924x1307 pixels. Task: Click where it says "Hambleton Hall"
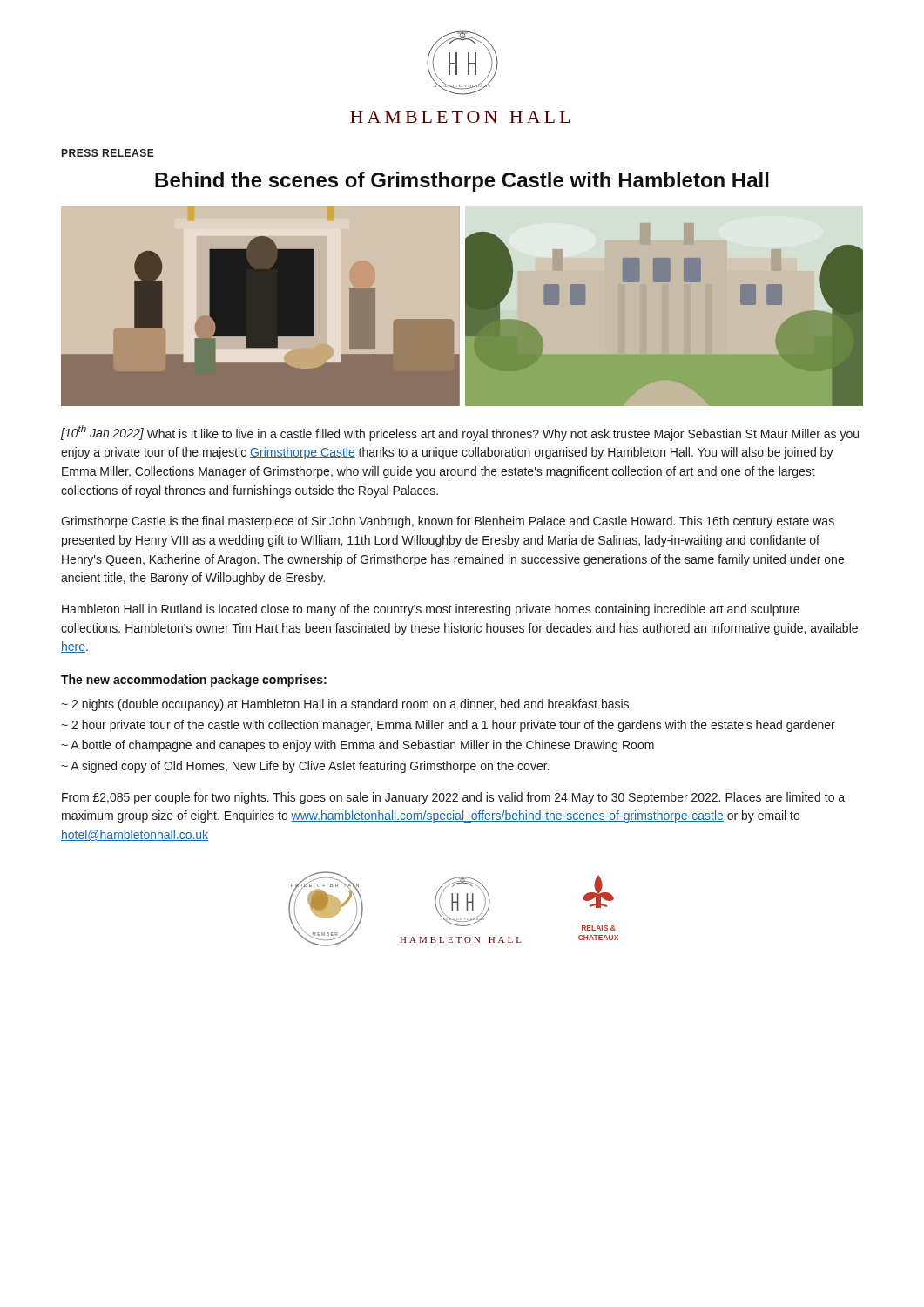(x=462, y=116)
